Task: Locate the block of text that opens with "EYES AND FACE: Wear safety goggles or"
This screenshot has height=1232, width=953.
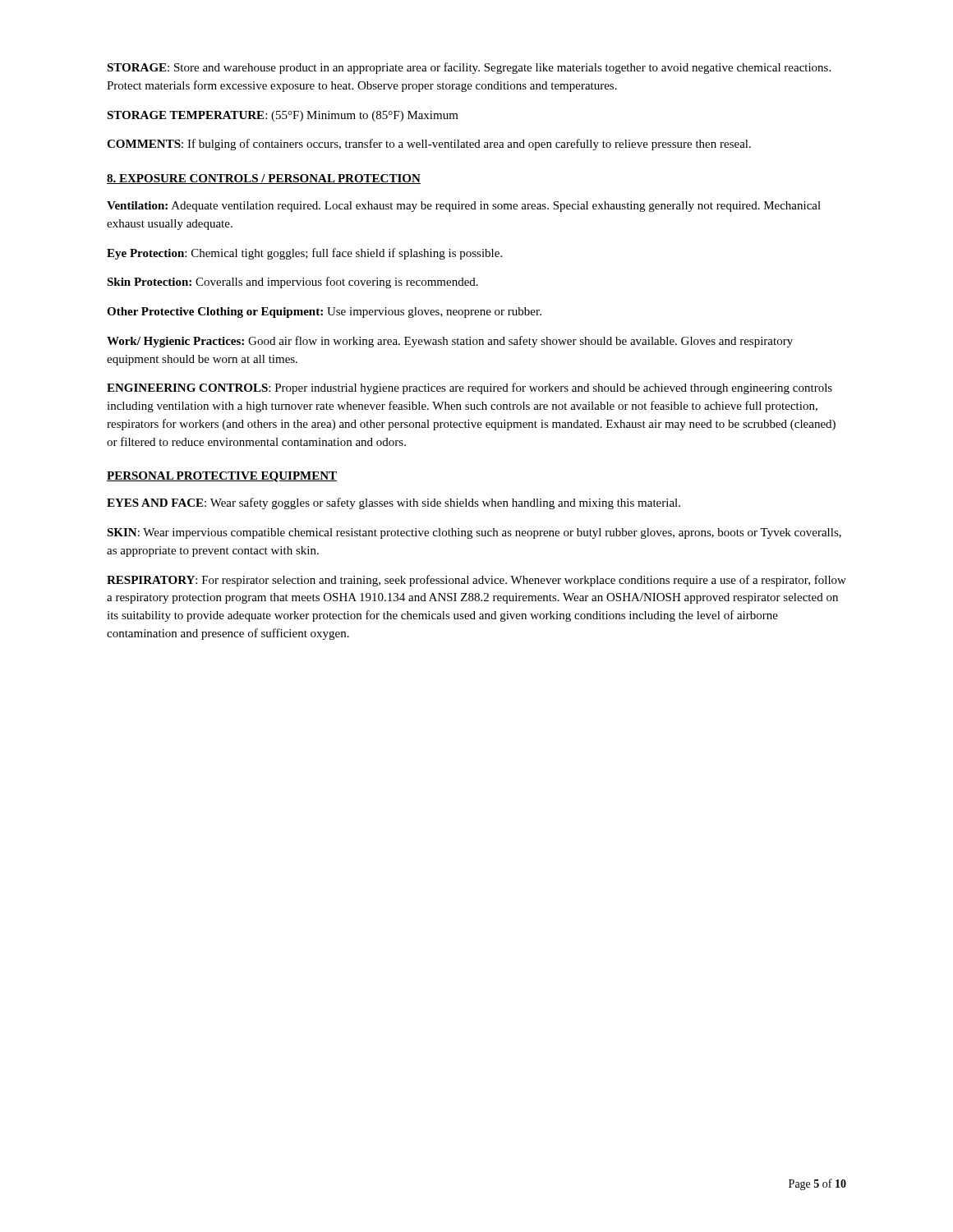Action: pyautogui.click(x=476, y=504)
